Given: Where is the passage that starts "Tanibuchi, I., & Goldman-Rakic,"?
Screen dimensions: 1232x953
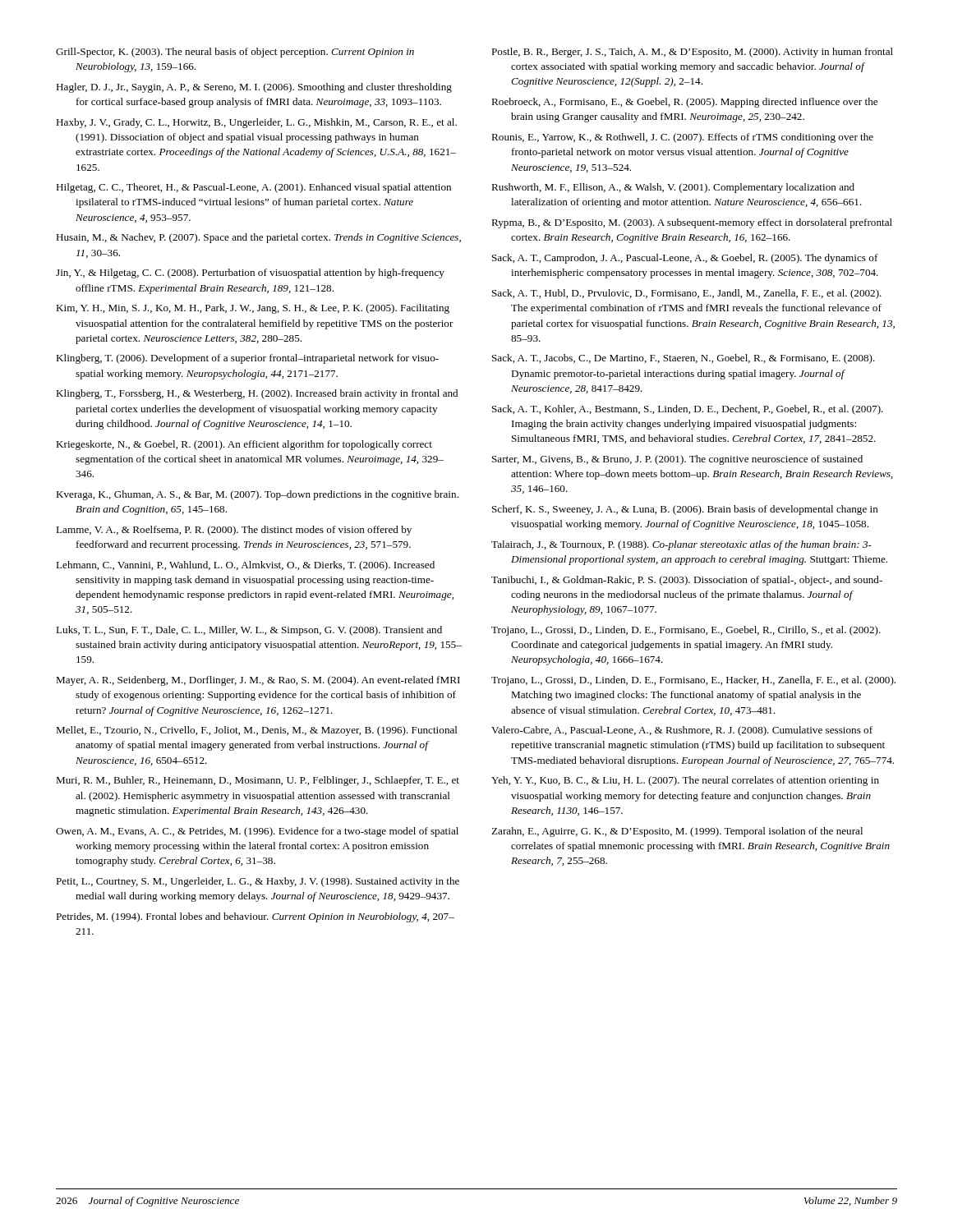Looking at the screenshot, I should [x=687, y=594].
